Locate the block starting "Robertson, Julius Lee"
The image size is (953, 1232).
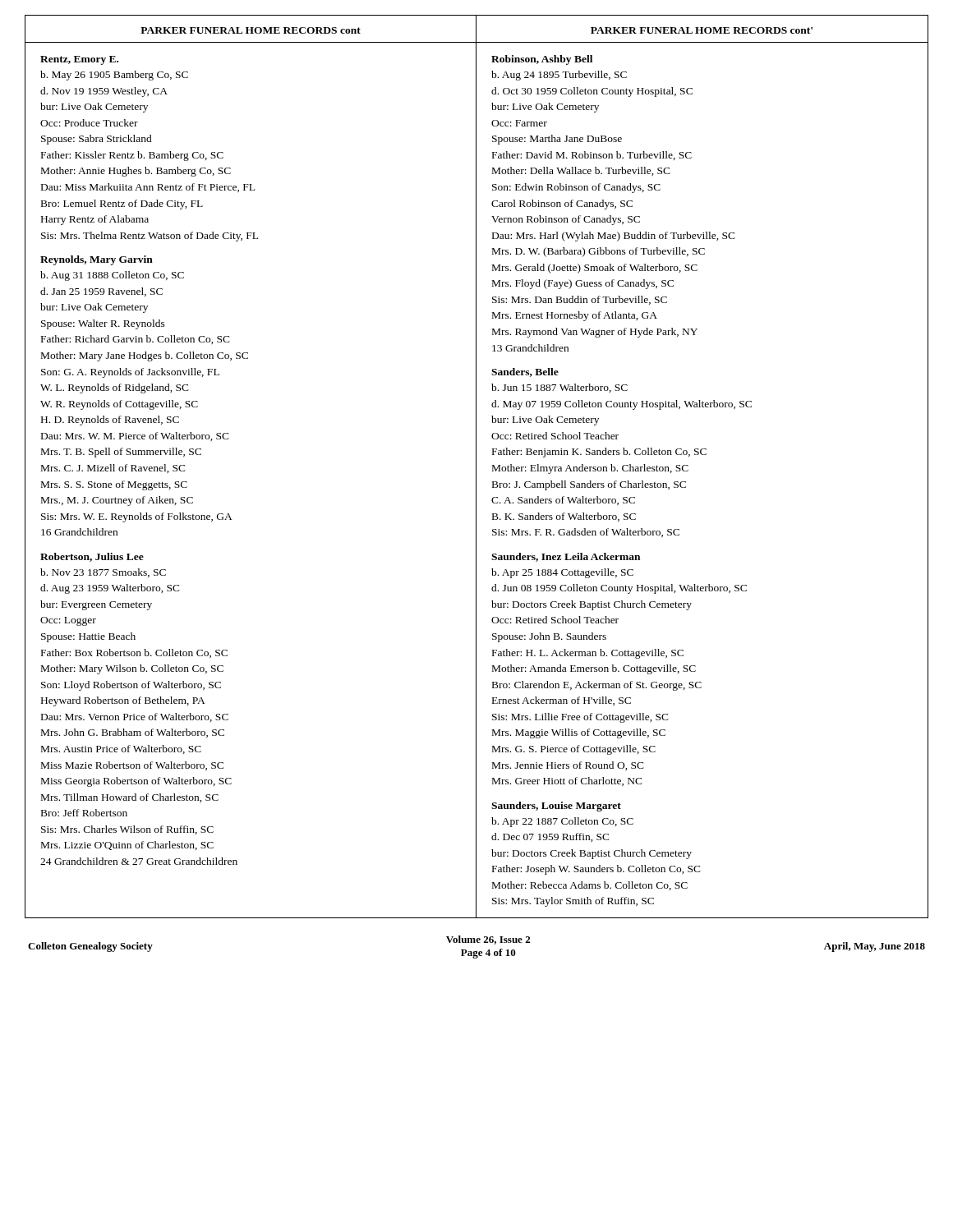pyautogui.click(x=92, y=556)
